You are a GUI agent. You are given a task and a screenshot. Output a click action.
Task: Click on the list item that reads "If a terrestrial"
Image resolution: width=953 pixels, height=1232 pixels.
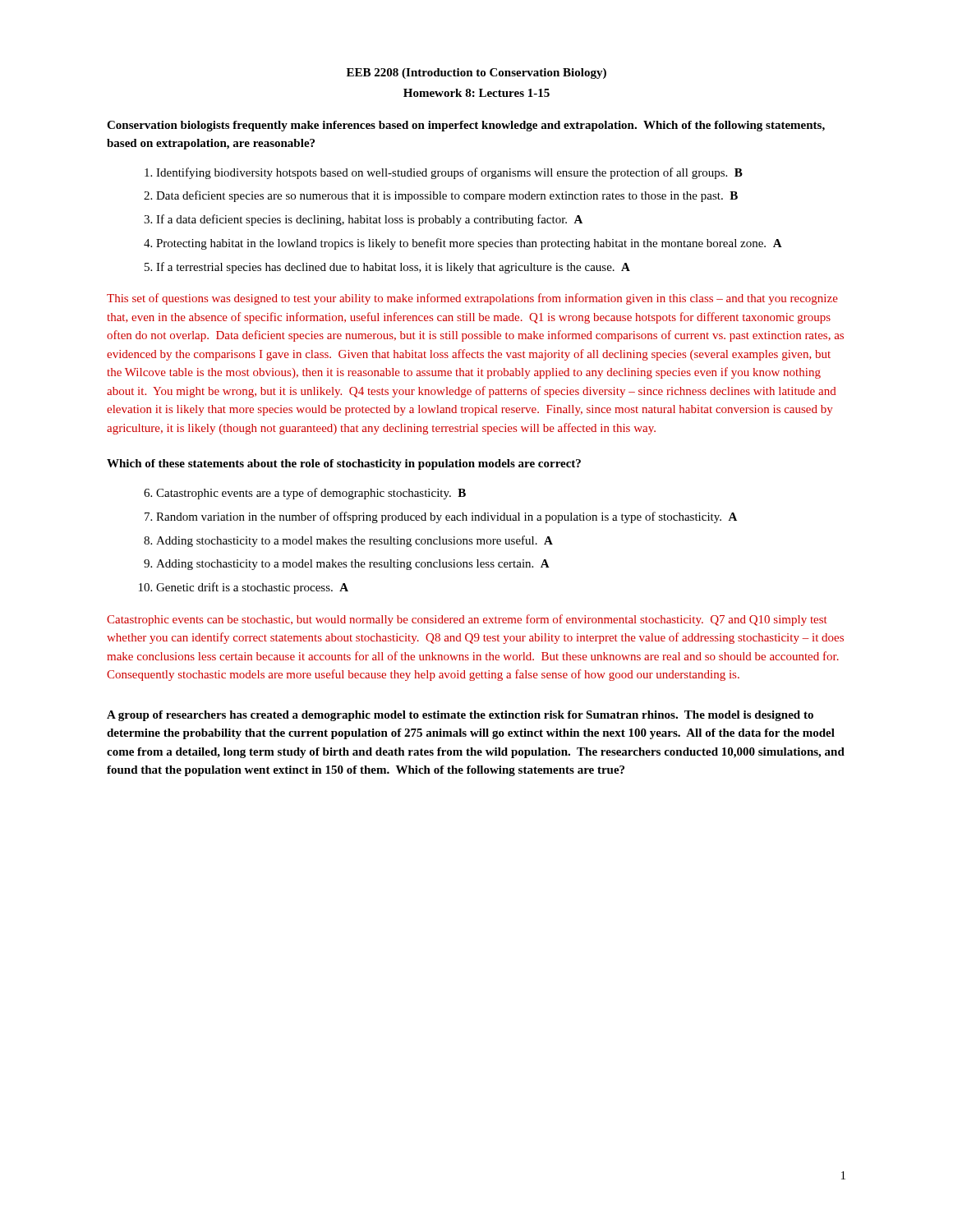coord(501,267)
